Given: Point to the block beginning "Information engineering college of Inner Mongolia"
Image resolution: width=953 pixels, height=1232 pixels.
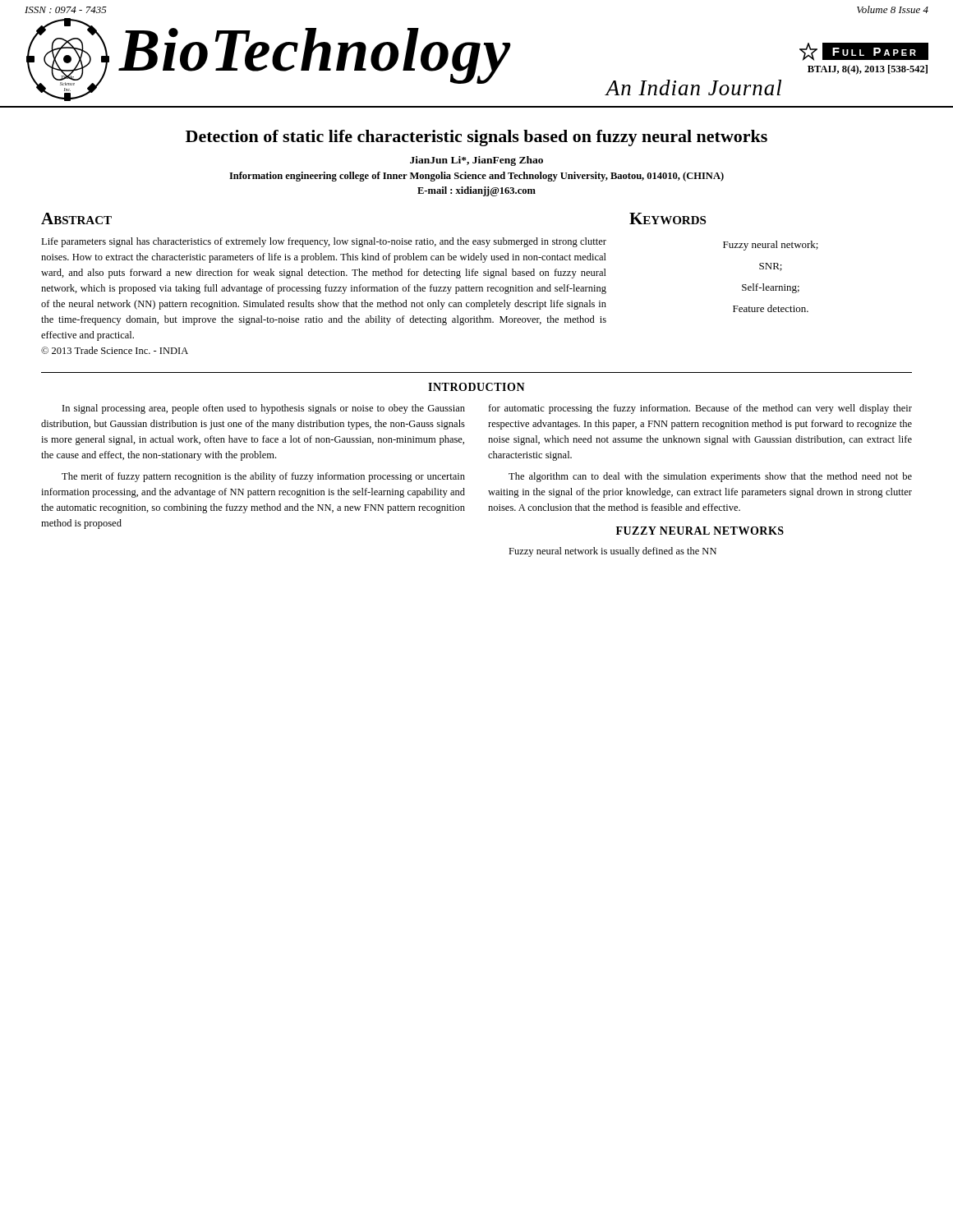Looking at the screenshot, I should pyautogui.click(x=476, y=175).
